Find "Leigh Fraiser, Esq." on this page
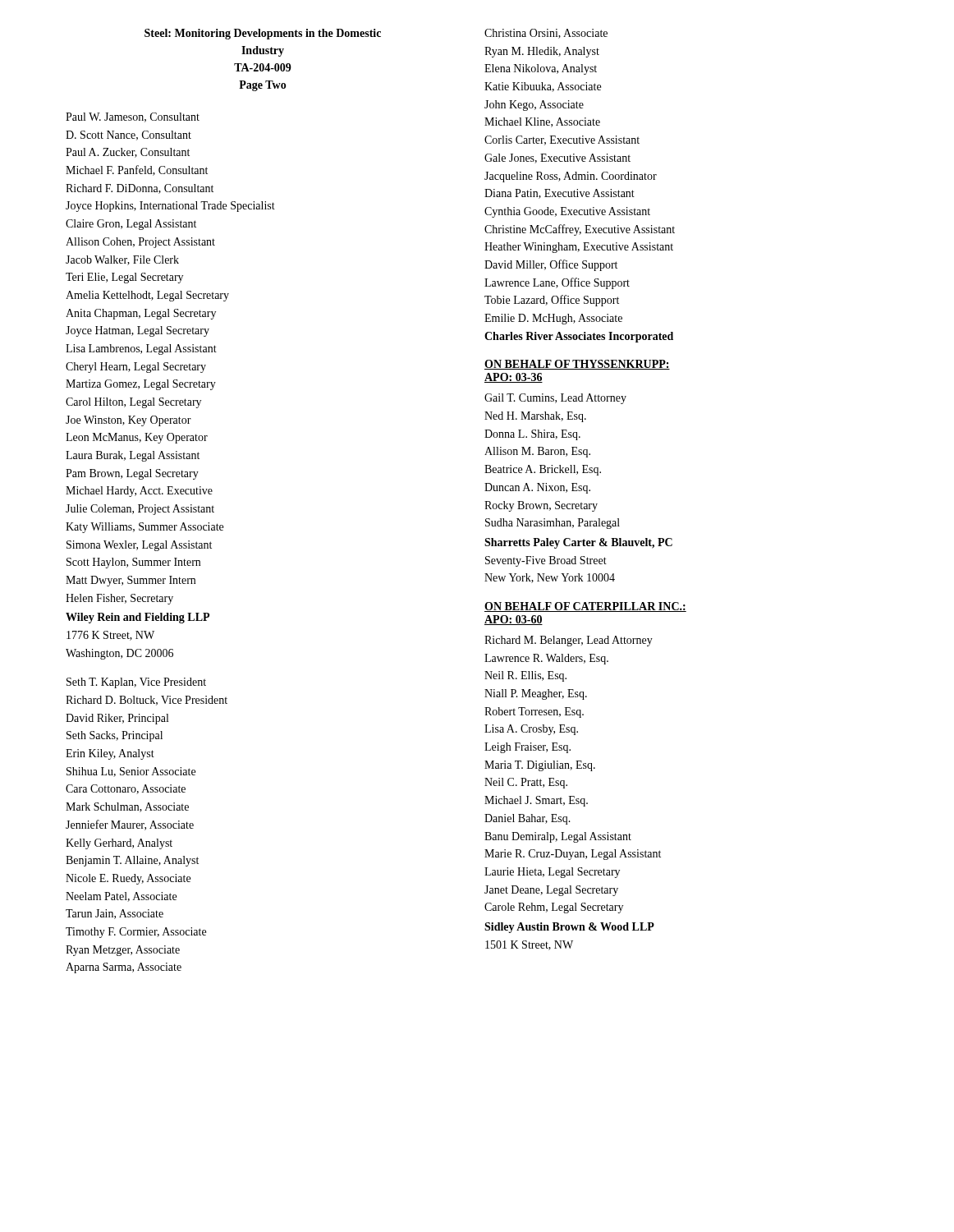Screen dimensions: 1232x954 pyautogui.click(x=528, y=747)
